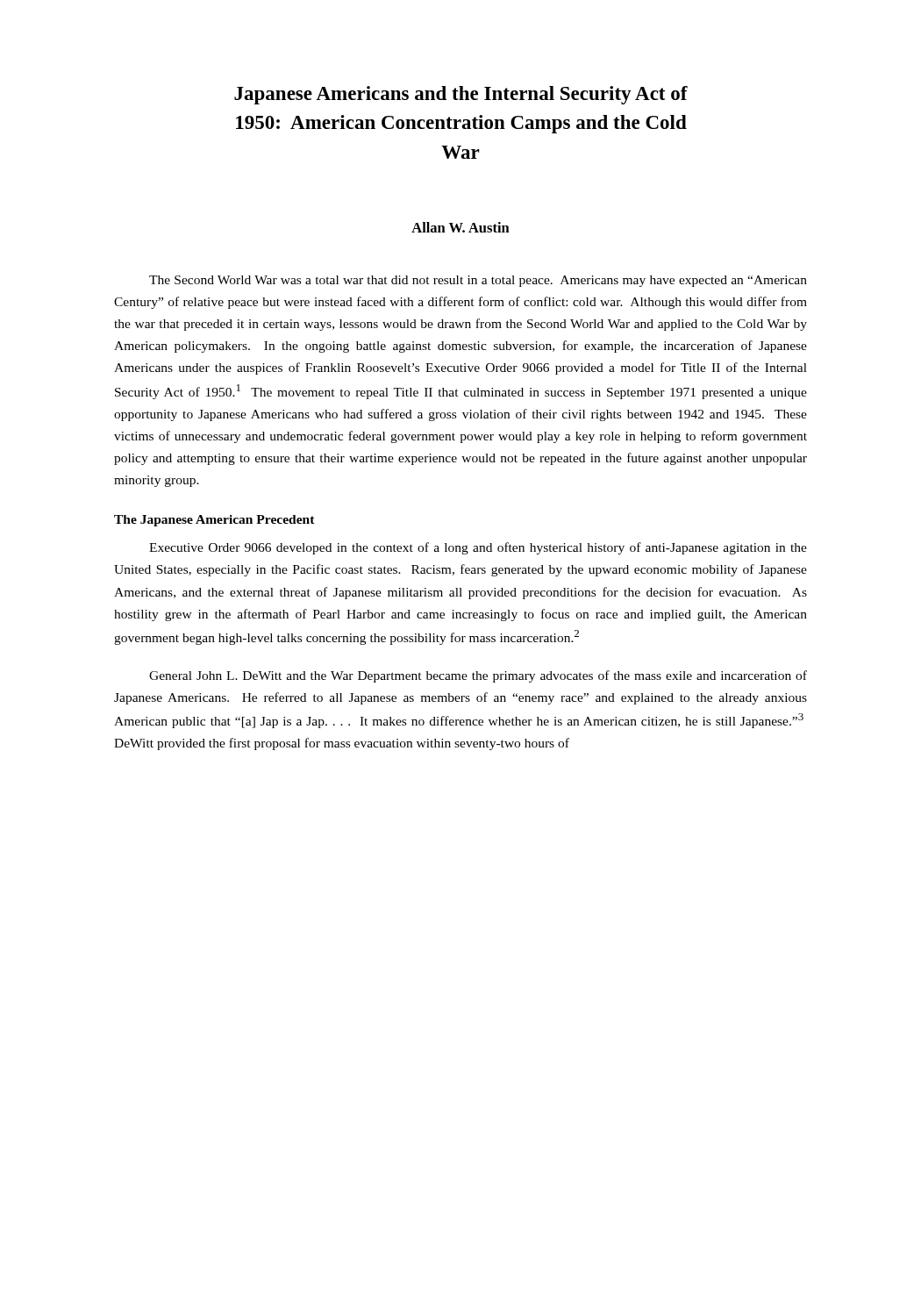Locate the text block starting "The Second World War was a total"
The image size is (921, 1316).
[x=460, y=380]
